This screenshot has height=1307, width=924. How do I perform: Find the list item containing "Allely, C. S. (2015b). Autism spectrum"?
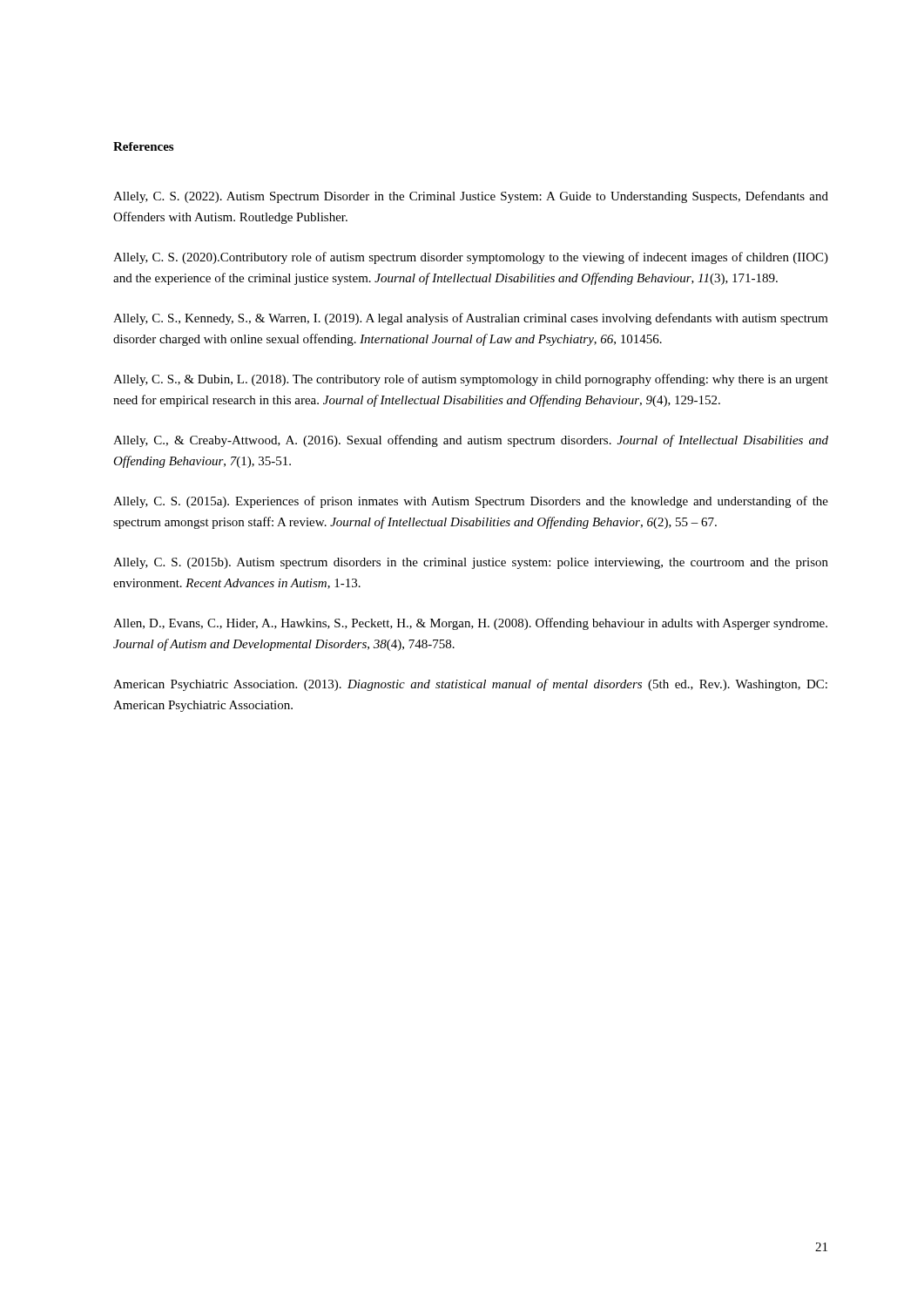point(471,572)
